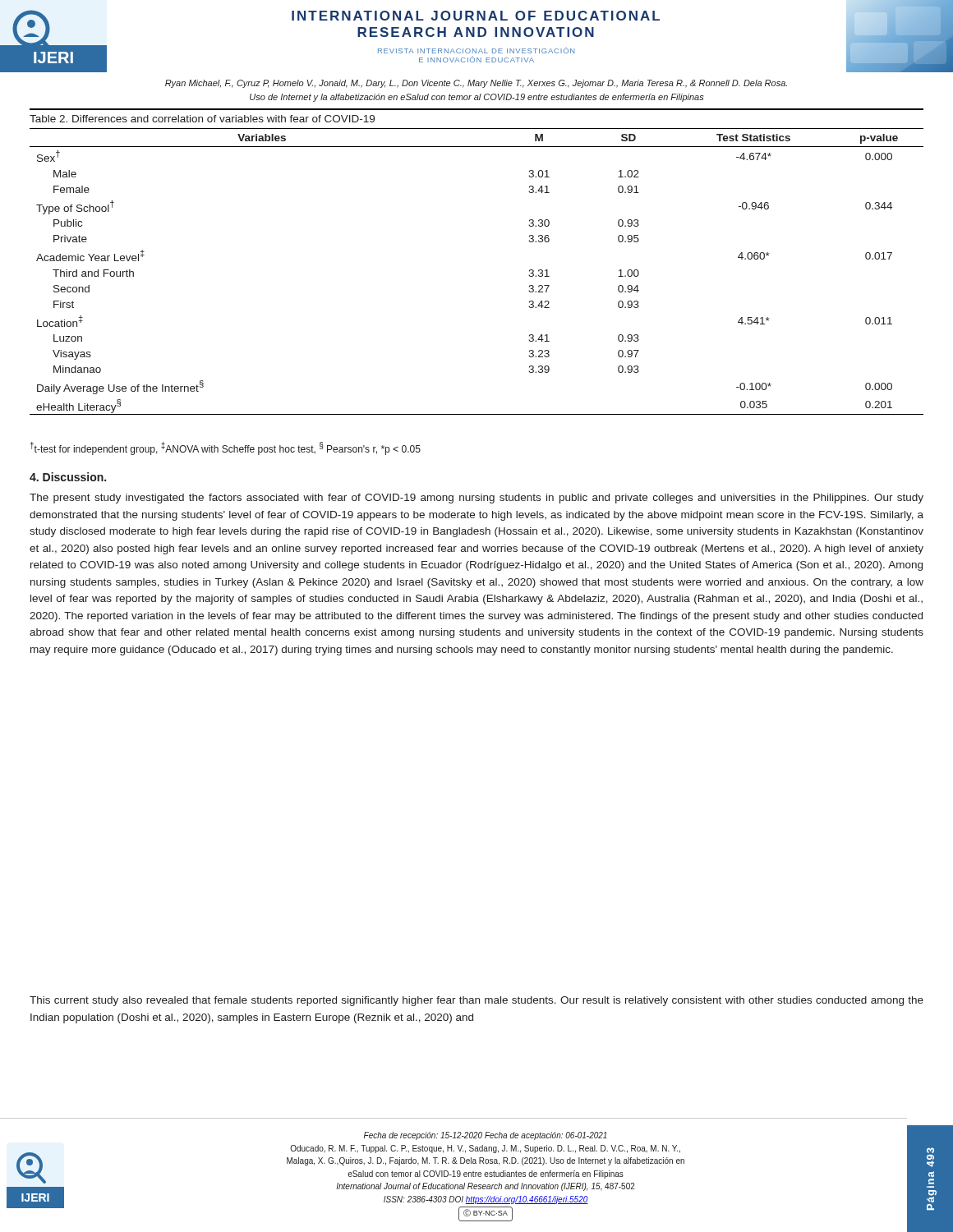Find the block on this page that starts "†t-test for independent group, ‡ANOVA"
The height and width of the screenshot is (1232, 953).
coord(225,448)
